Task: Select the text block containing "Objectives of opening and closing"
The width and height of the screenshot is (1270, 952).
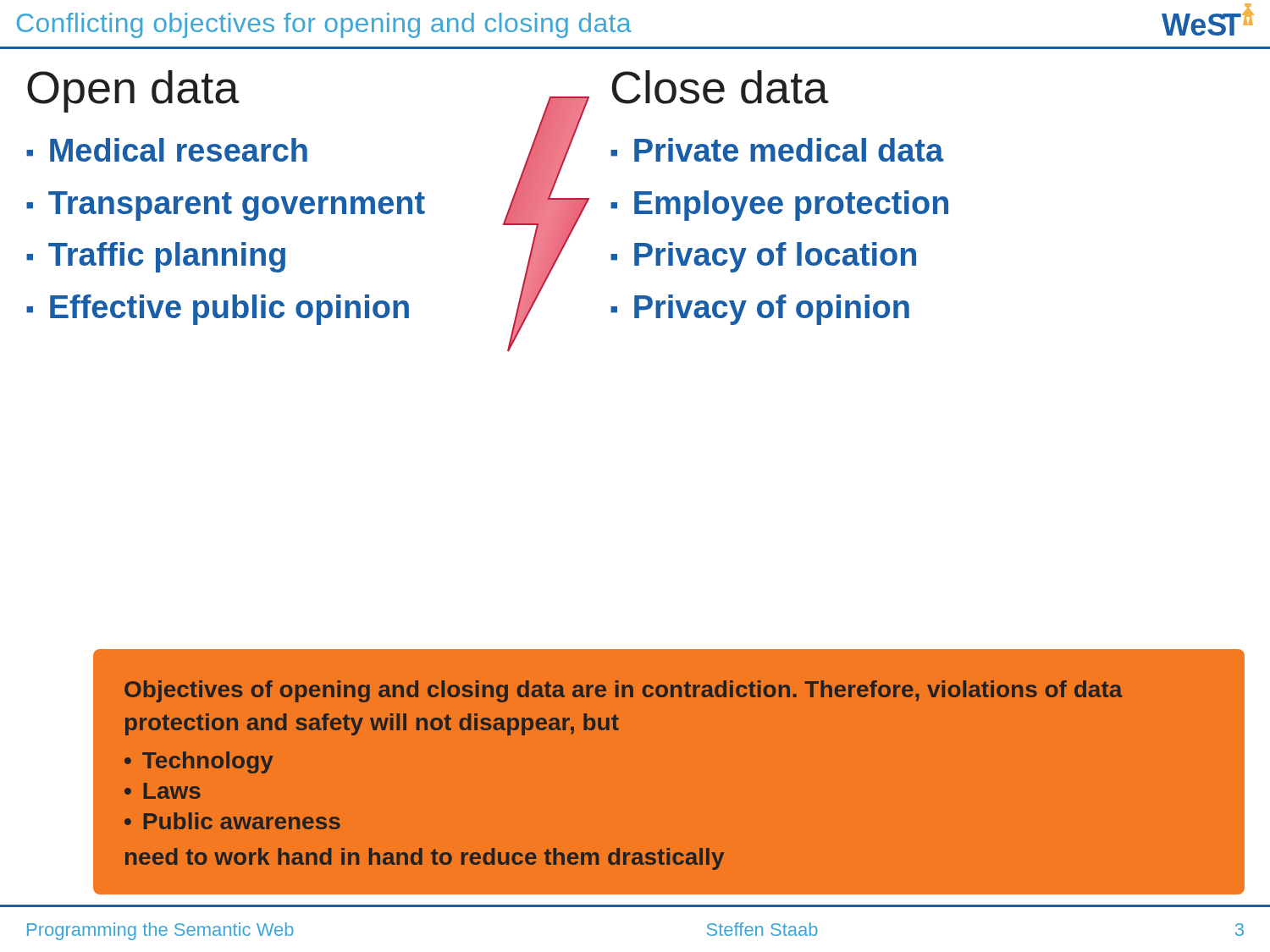Action: tap(623, 706)
